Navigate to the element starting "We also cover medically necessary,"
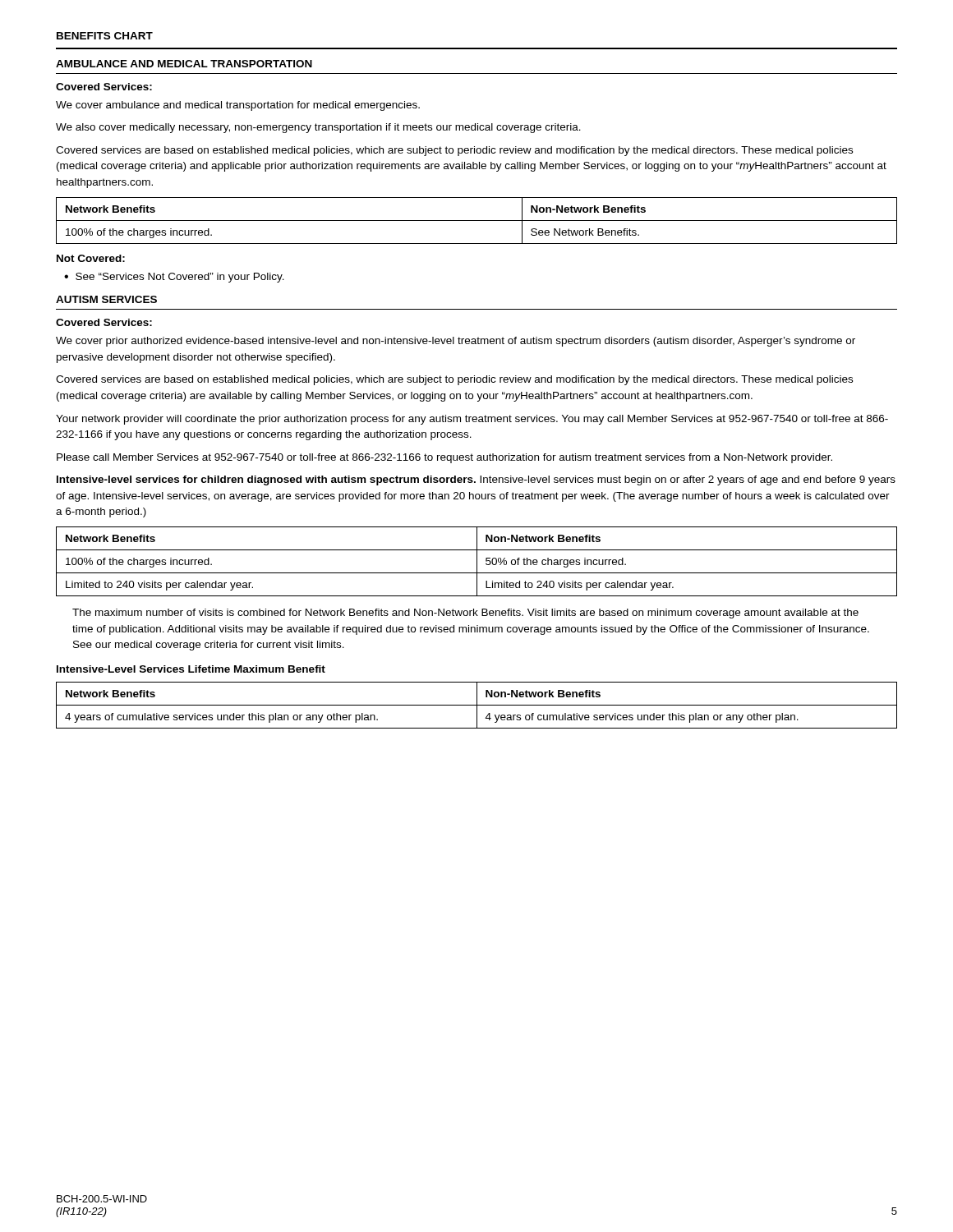Image resolution: width=953 pixels, height=1232 pixels. point(476,127)
